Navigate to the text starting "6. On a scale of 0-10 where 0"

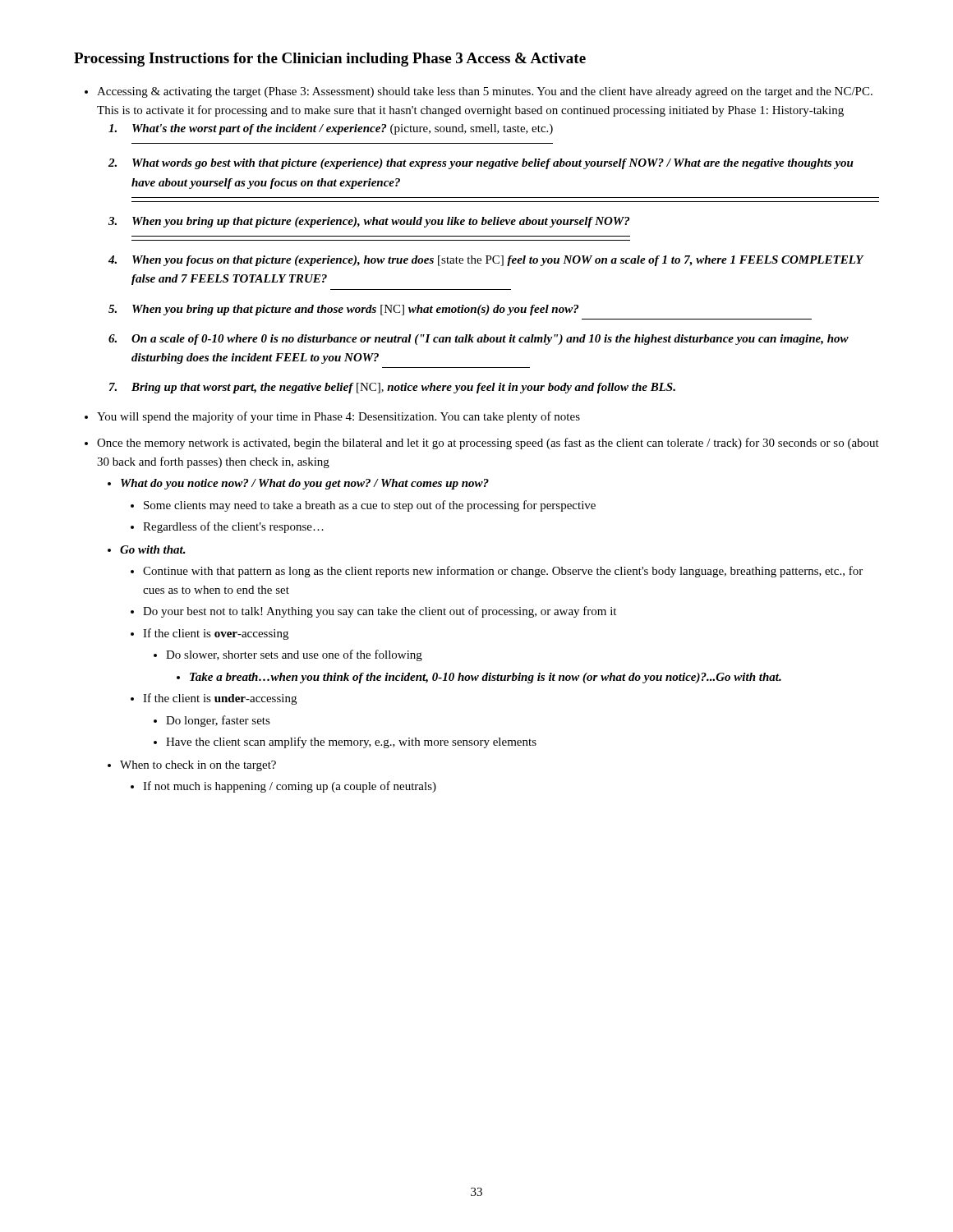point(494,349)
